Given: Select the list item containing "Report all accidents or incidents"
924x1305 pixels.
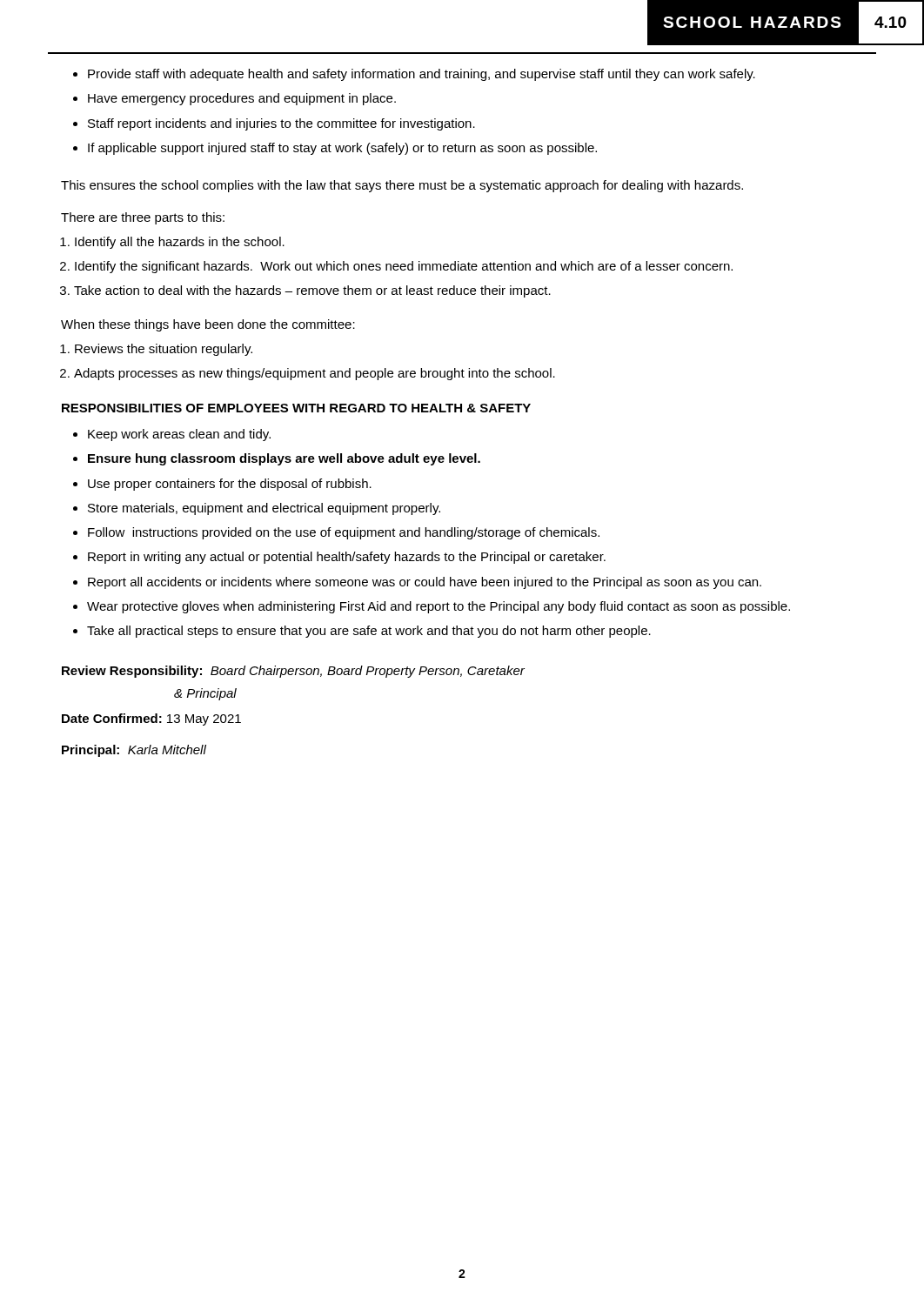Looking at the screenshot, I should (425, 581).
